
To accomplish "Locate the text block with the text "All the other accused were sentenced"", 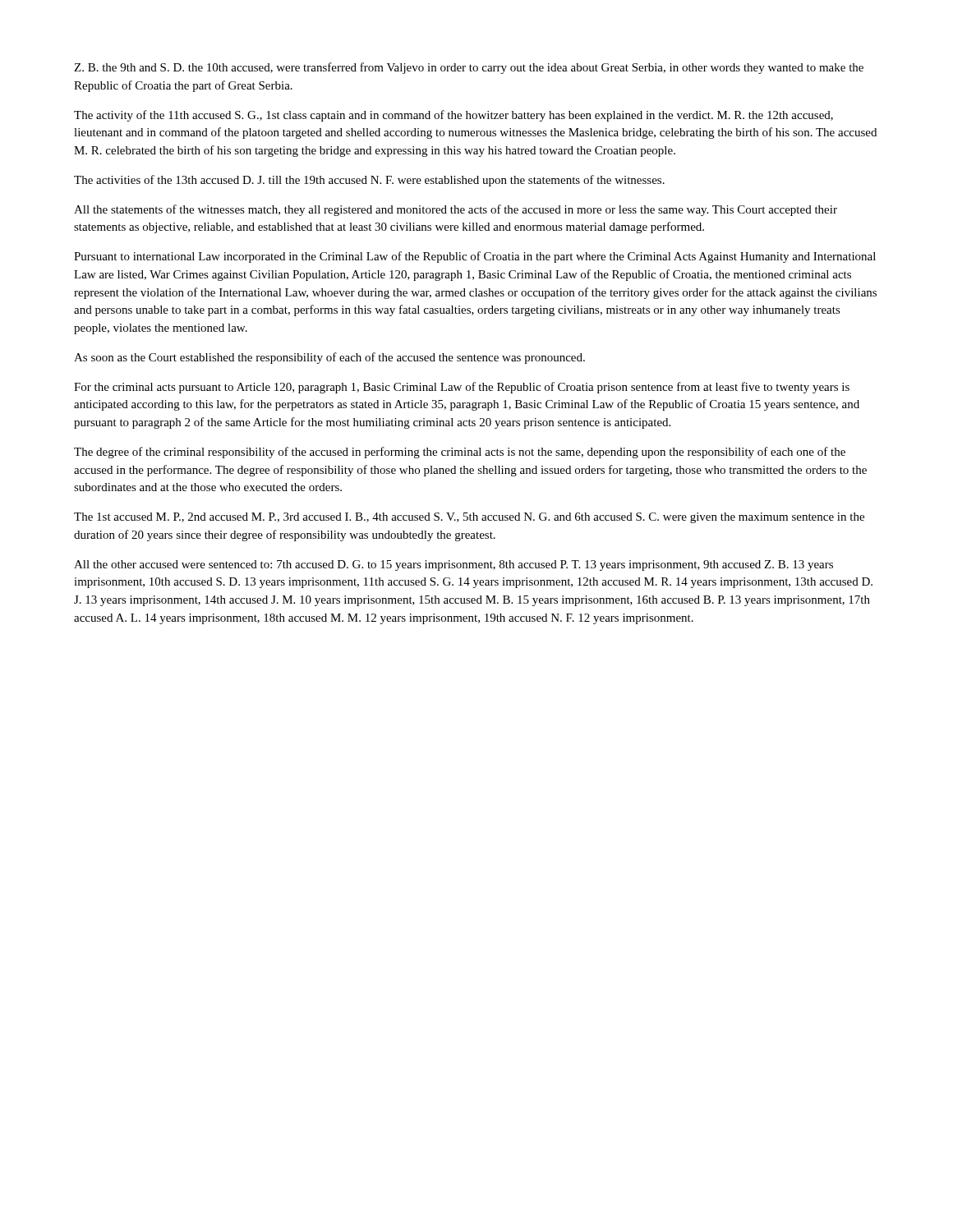I will 476,591.
